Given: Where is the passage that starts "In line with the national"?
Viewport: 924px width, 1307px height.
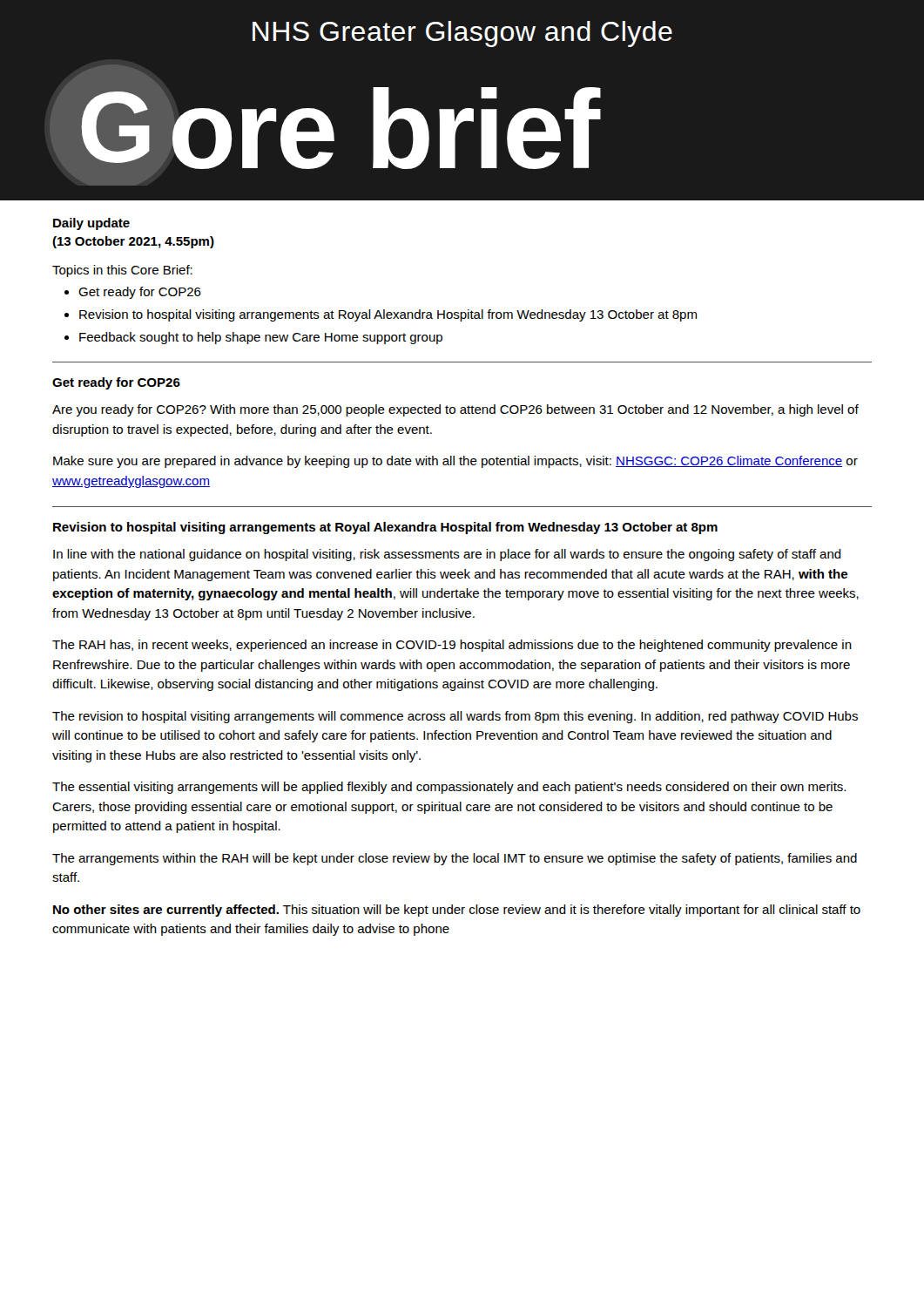Looking at the screenshot, I should 456,583.
